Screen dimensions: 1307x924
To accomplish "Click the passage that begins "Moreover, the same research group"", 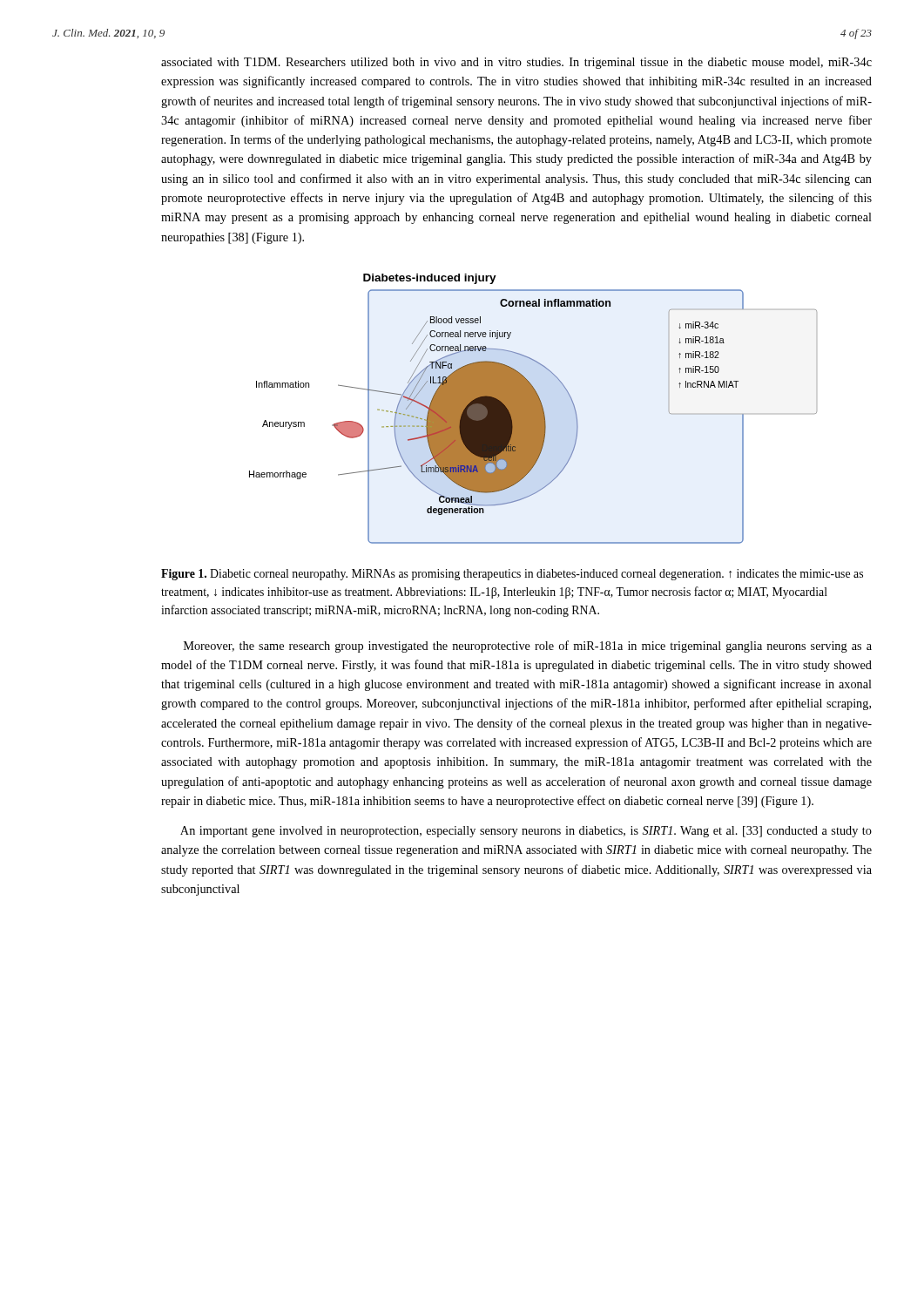I will 516,723.
